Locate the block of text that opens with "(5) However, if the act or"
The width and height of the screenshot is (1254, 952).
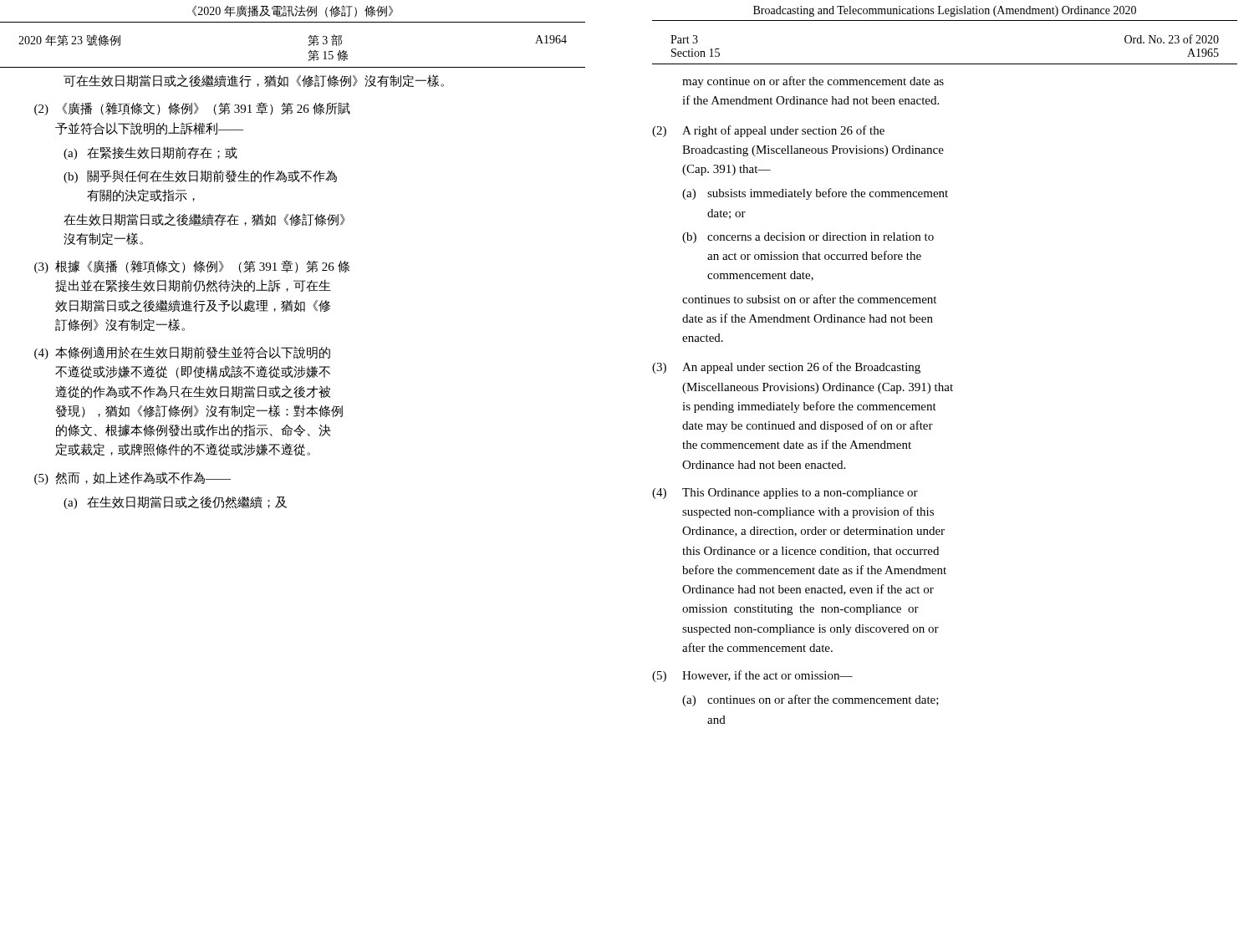[x=752, y=676]
